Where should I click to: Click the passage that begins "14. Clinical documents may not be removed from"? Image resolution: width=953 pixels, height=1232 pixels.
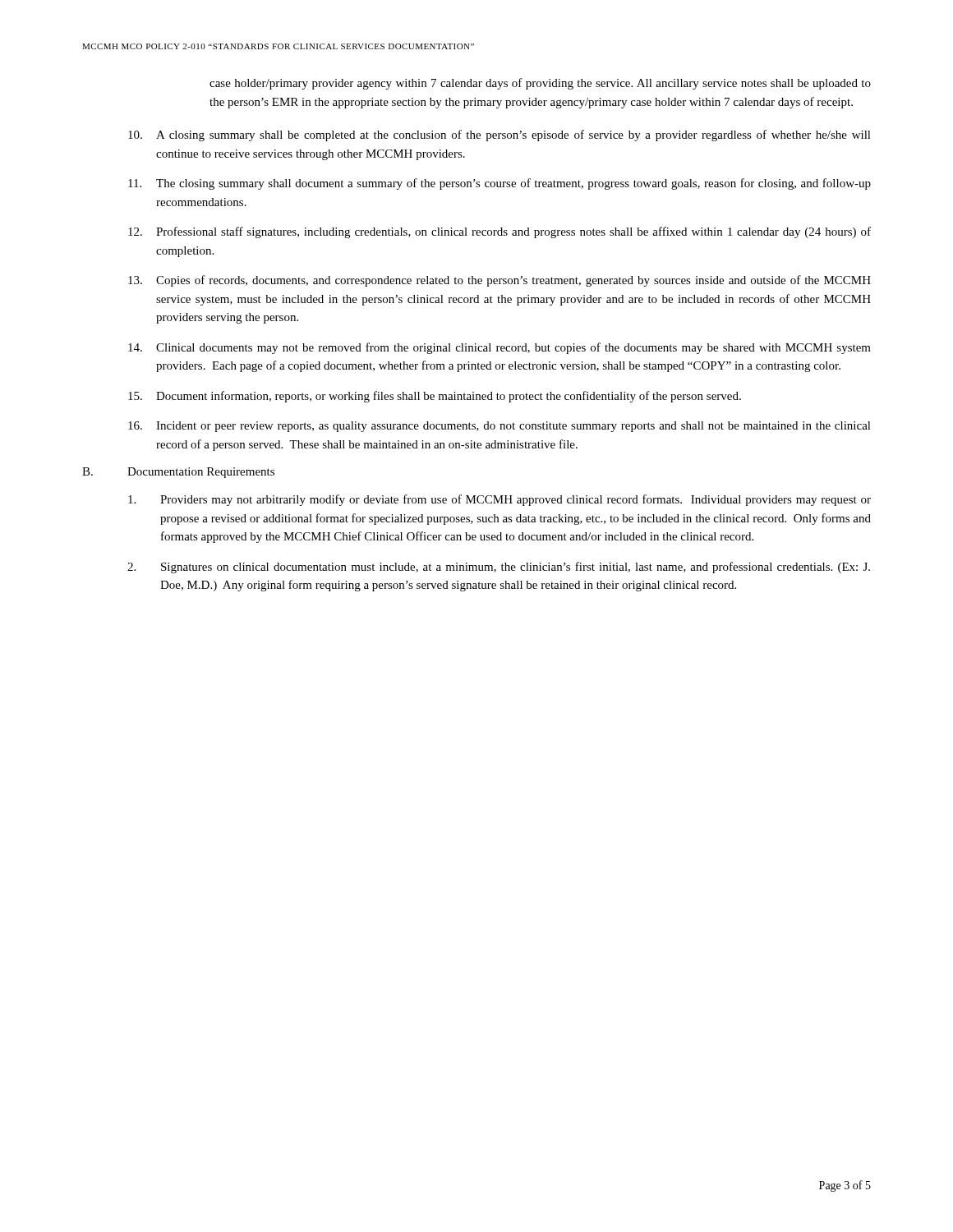pyautogui.click(x=476, y=356)
